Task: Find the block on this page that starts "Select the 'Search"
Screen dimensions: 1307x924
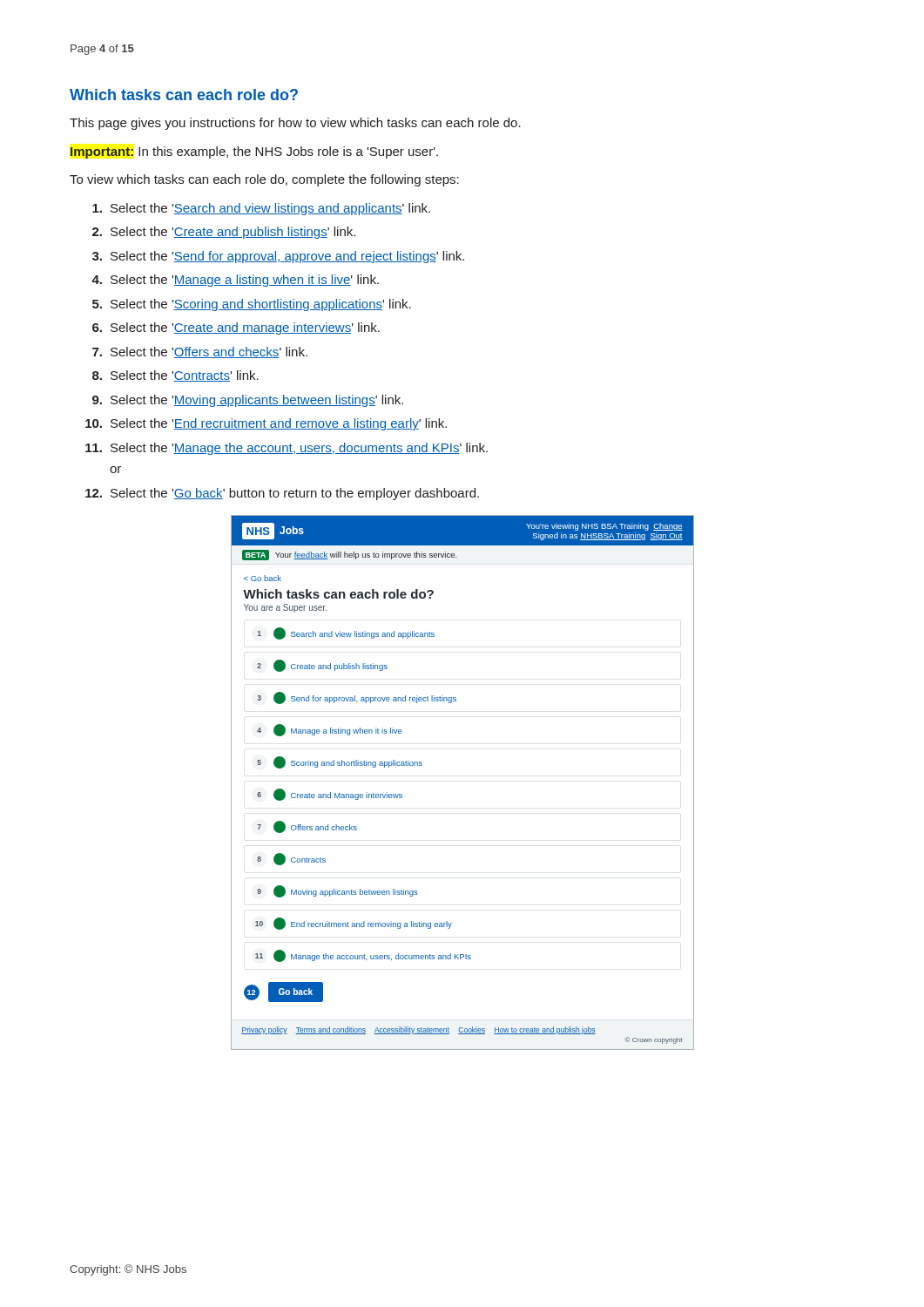Action: point(261,209)
